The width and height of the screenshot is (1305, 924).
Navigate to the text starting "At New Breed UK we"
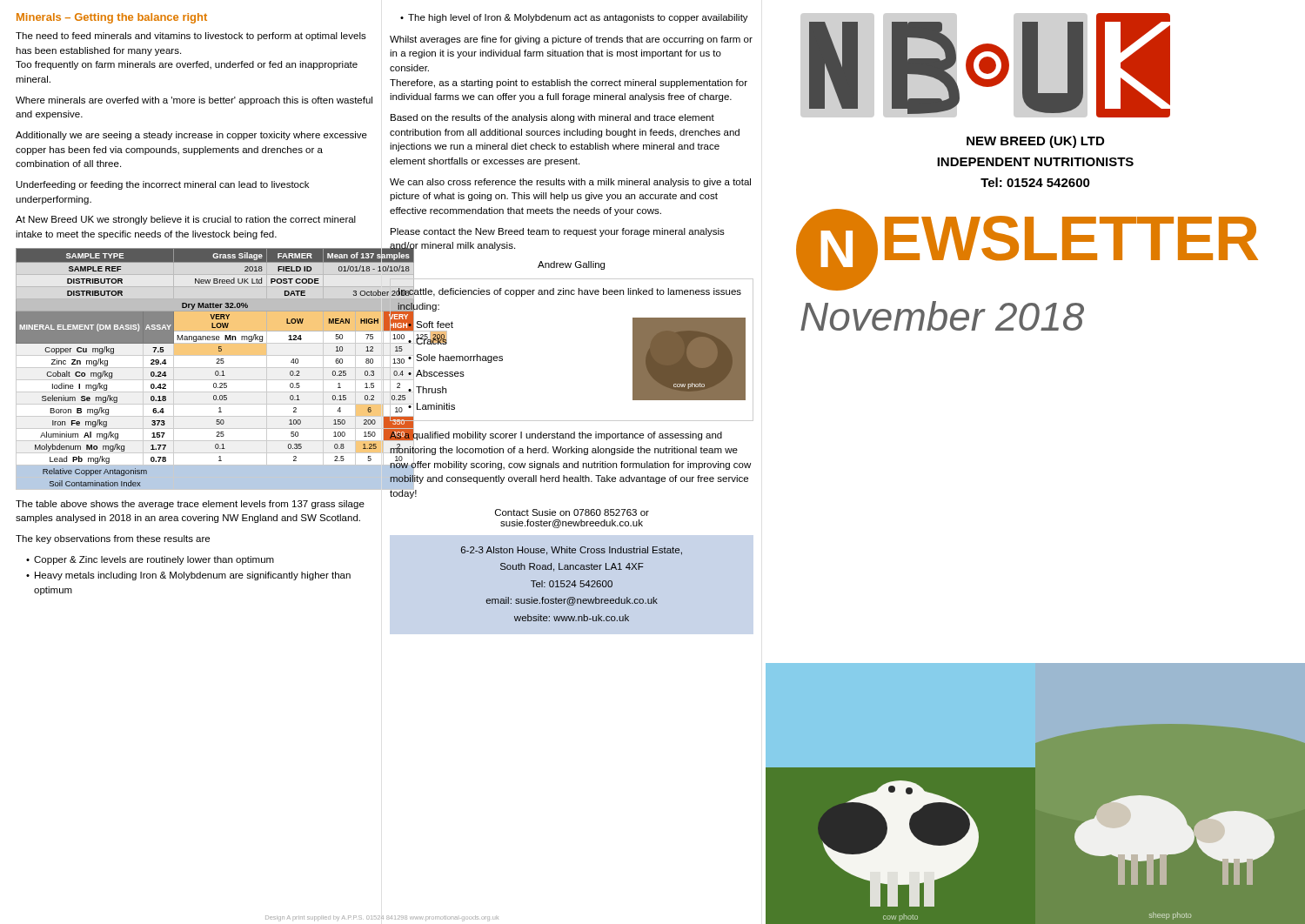point(186,227)
